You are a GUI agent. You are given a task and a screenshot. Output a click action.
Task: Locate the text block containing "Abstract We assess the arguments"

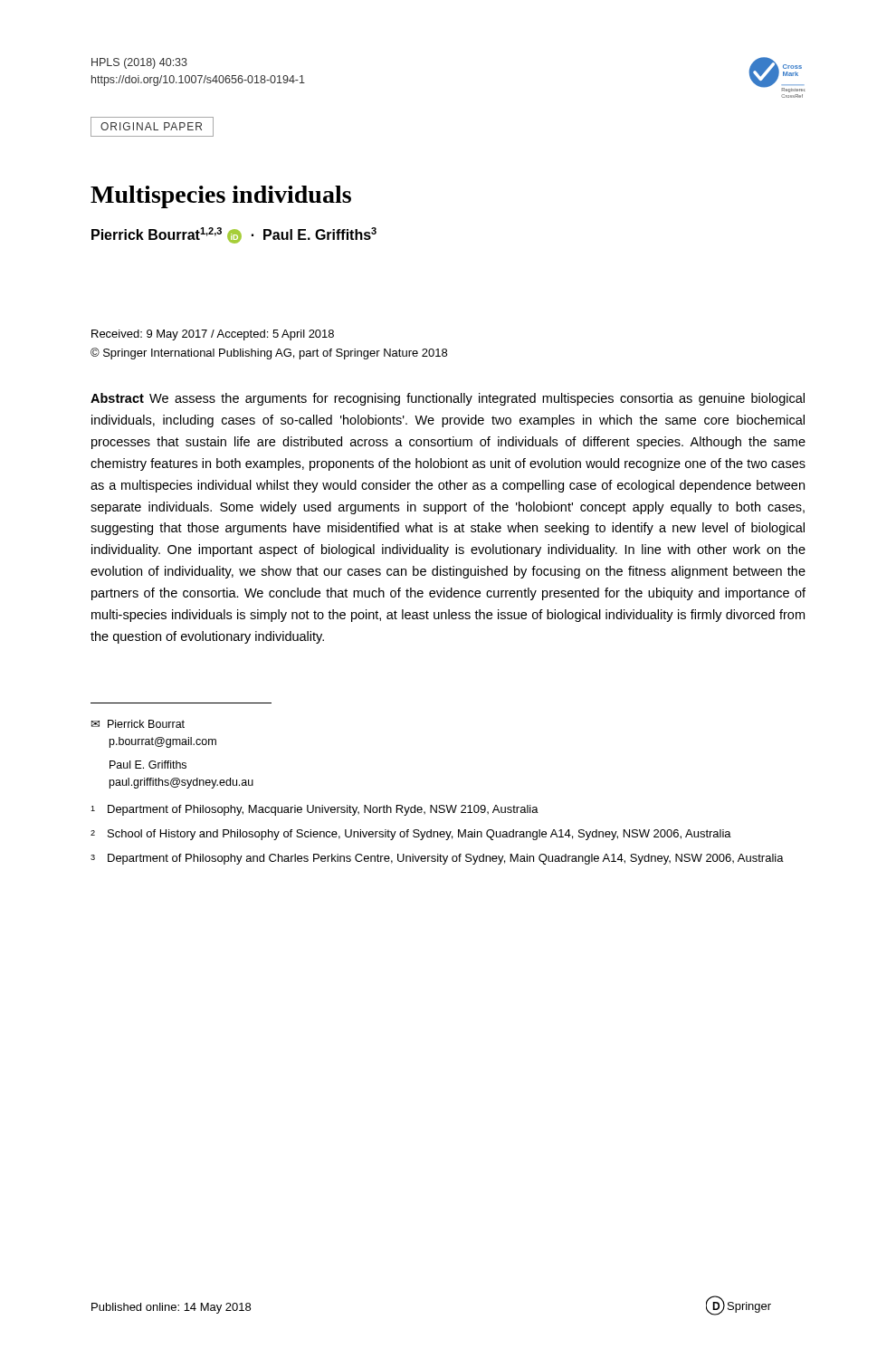pos(448,517)
